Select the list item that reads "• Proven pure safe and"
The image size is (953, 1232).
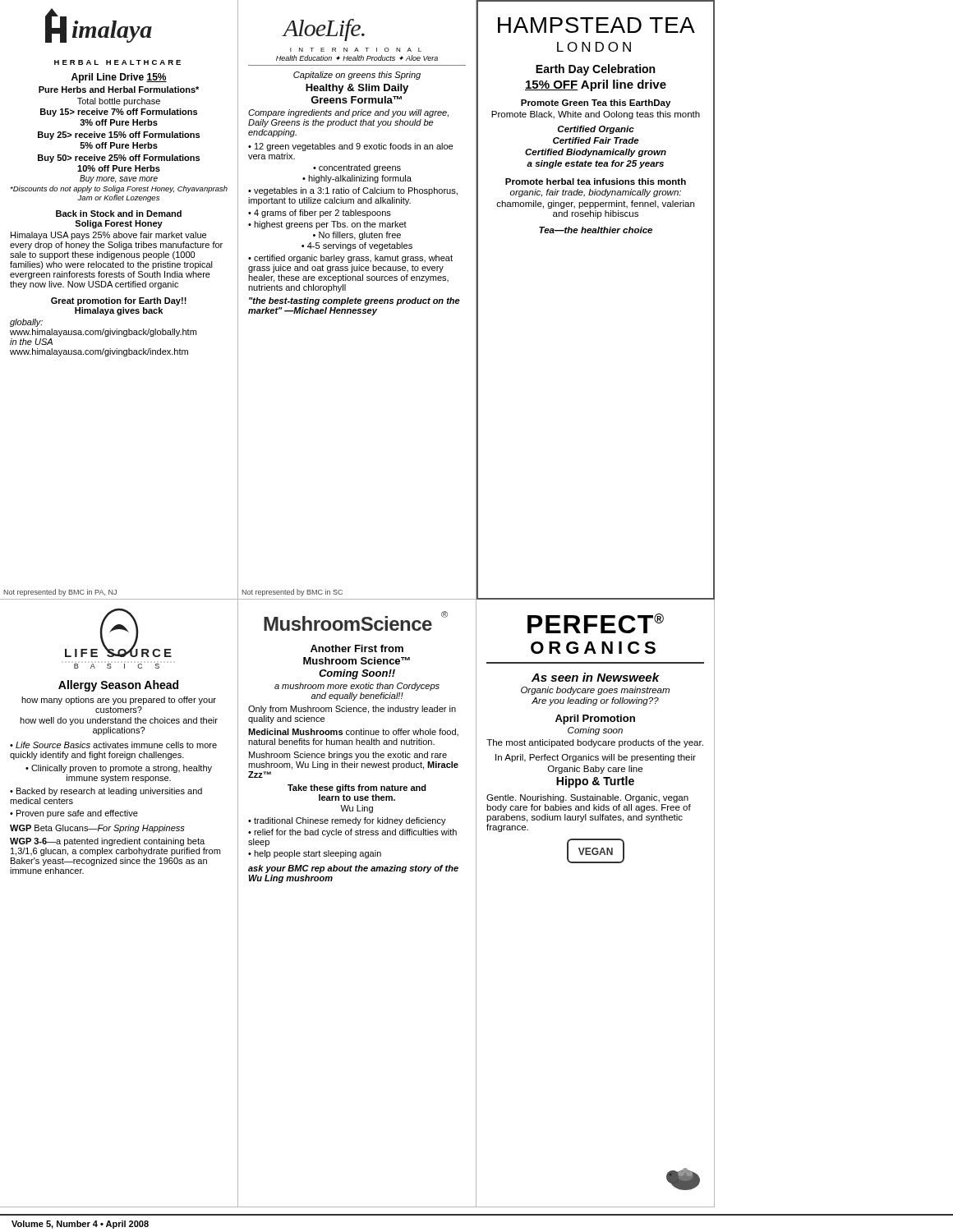(74, 813)
